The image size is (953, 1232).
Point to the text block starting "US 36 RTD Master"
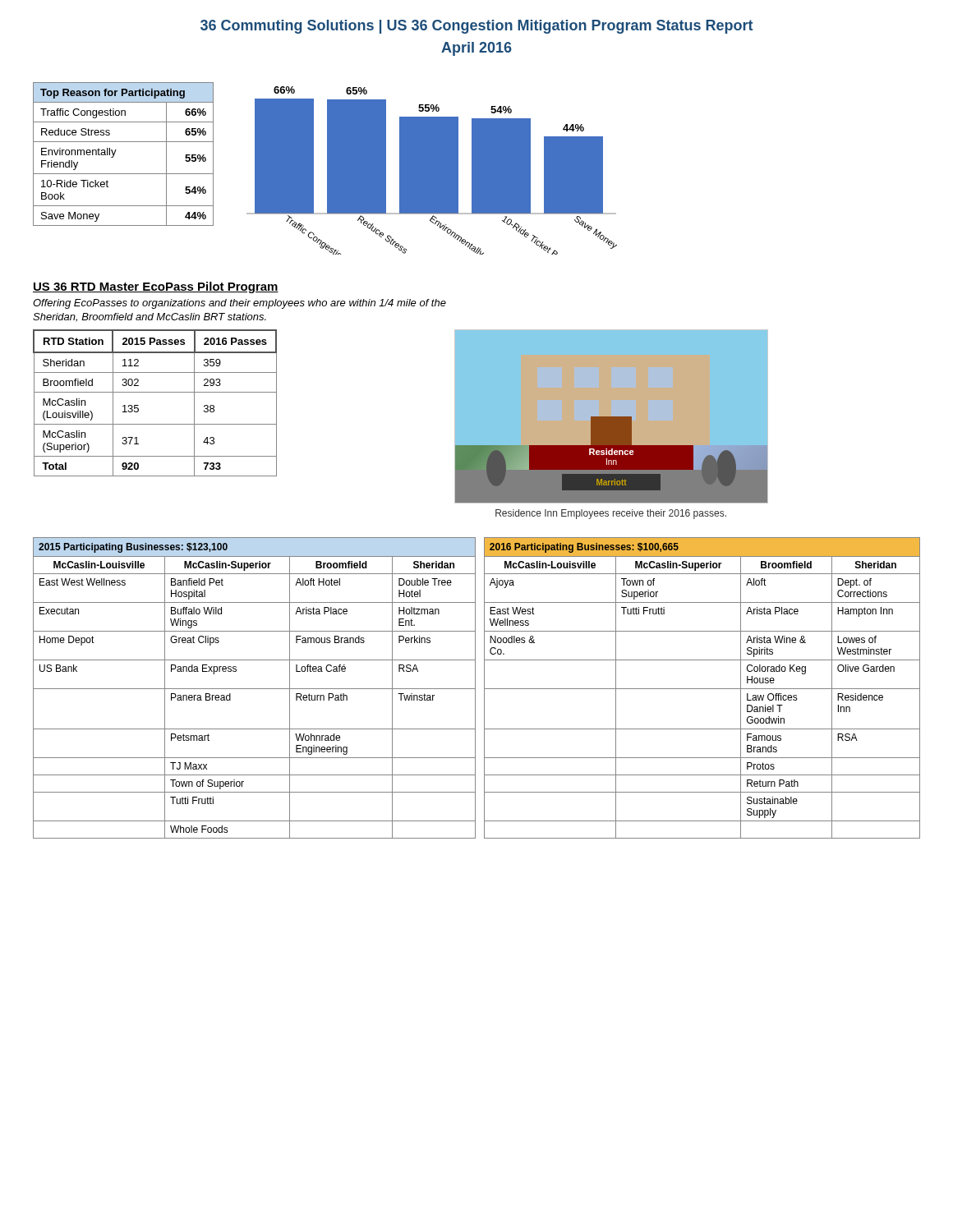[155, 286]
